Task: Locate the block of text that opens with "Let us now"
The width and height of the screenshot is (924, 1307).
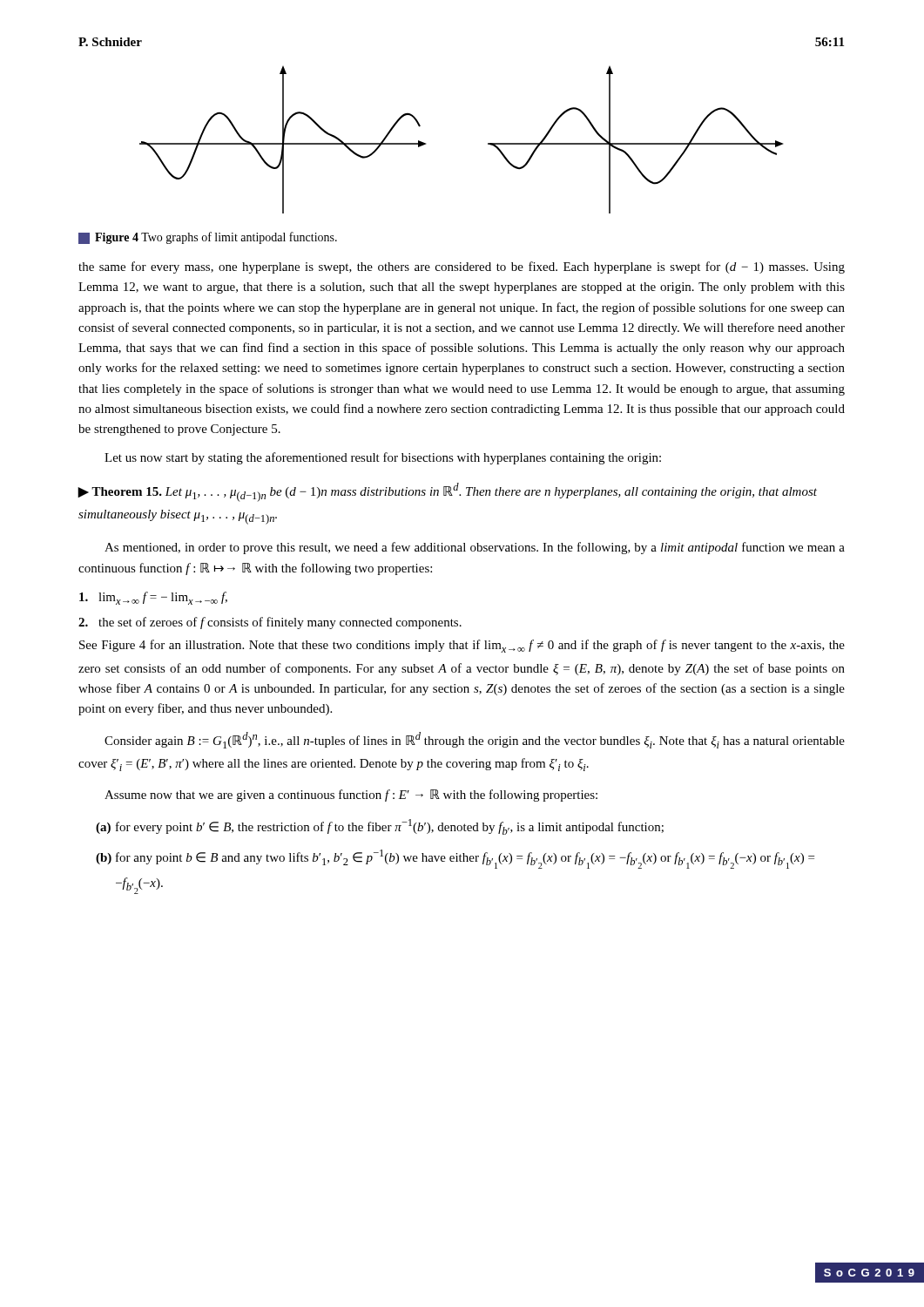Action: (462, 458)
